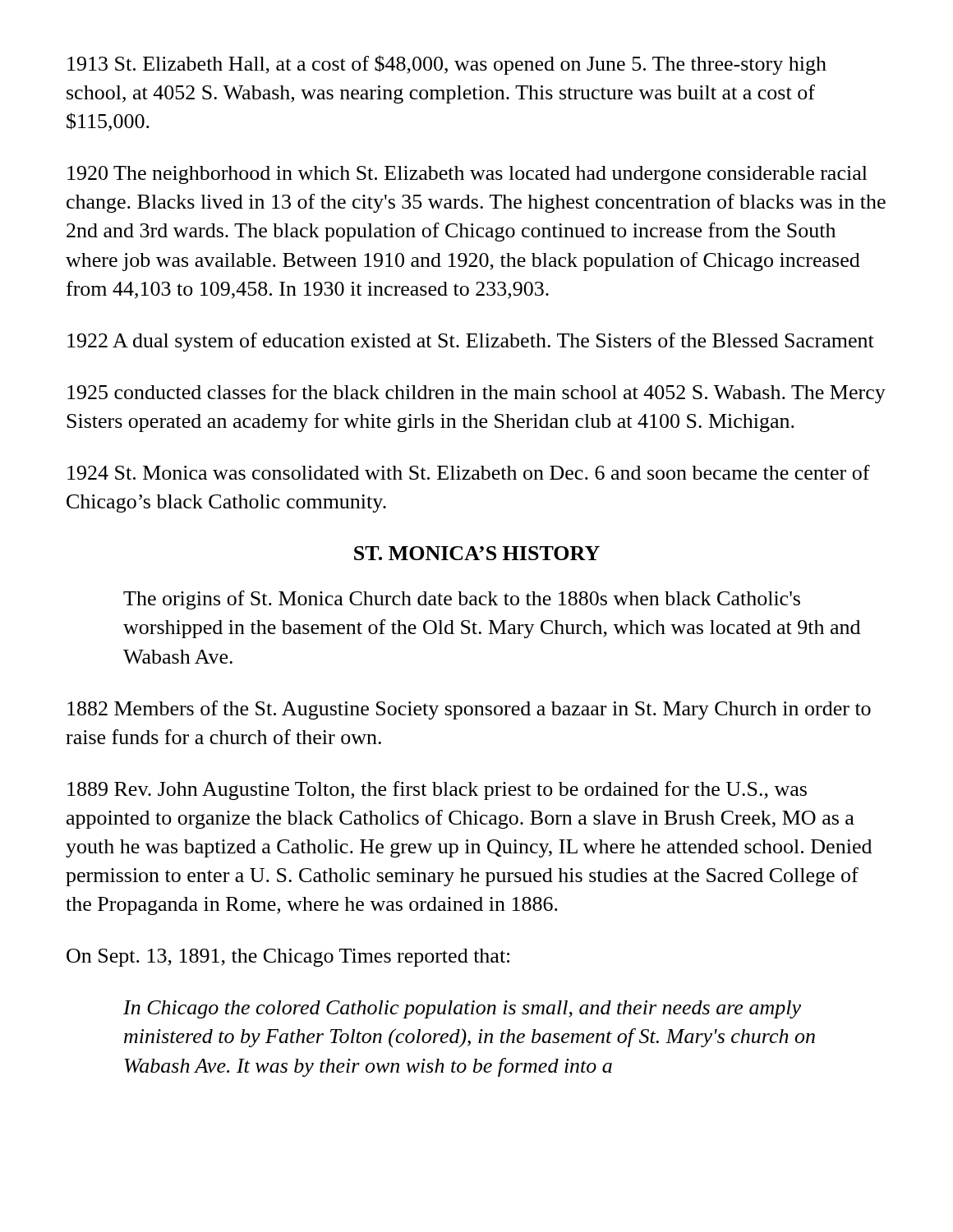Select the text block containing "On Sept. 13, 1891,"
The image size is (953, 1232).
289,956
